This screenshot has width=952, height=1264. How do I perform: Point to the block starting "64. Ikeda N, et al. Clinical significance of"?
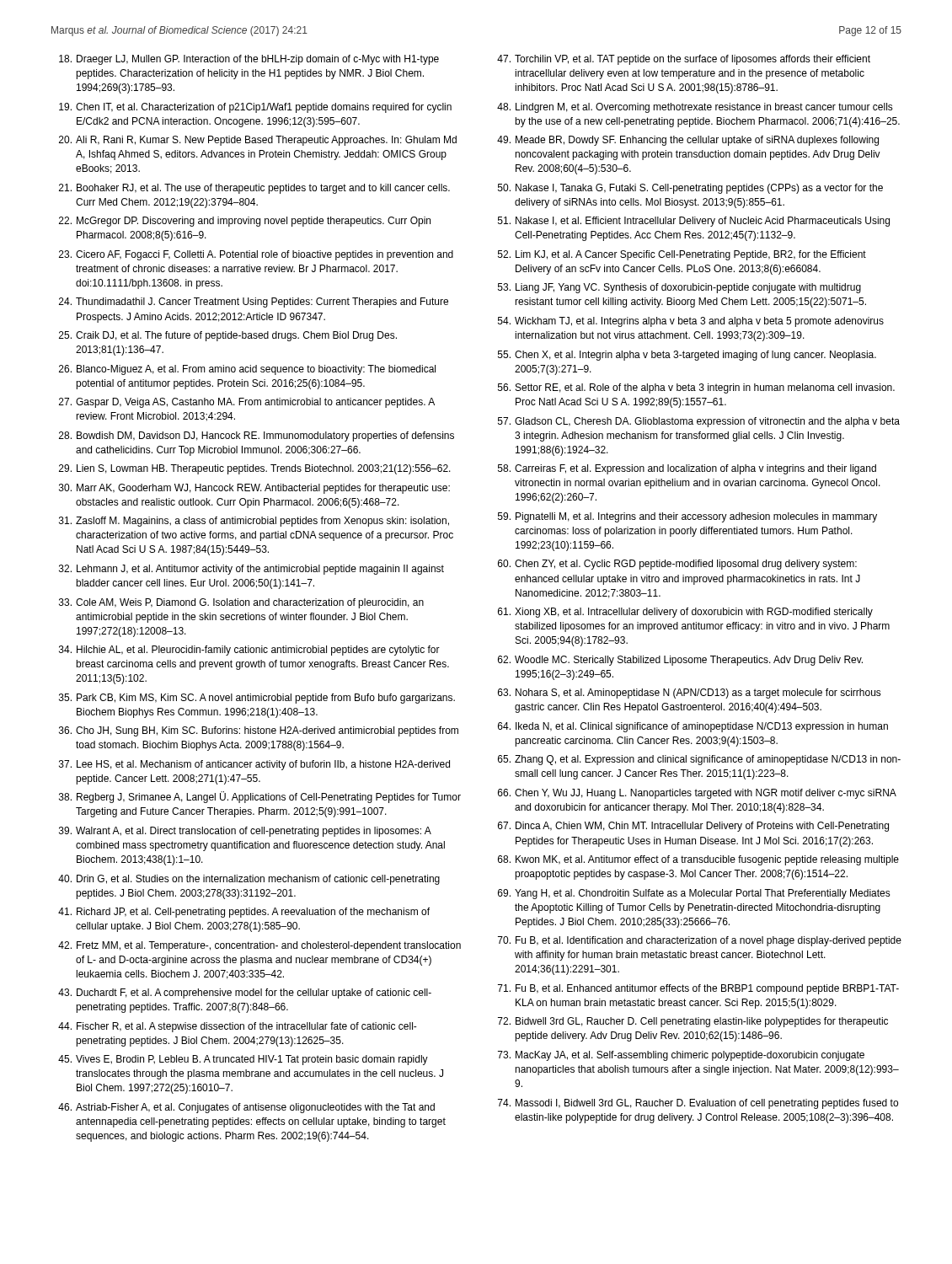point(695,734)
